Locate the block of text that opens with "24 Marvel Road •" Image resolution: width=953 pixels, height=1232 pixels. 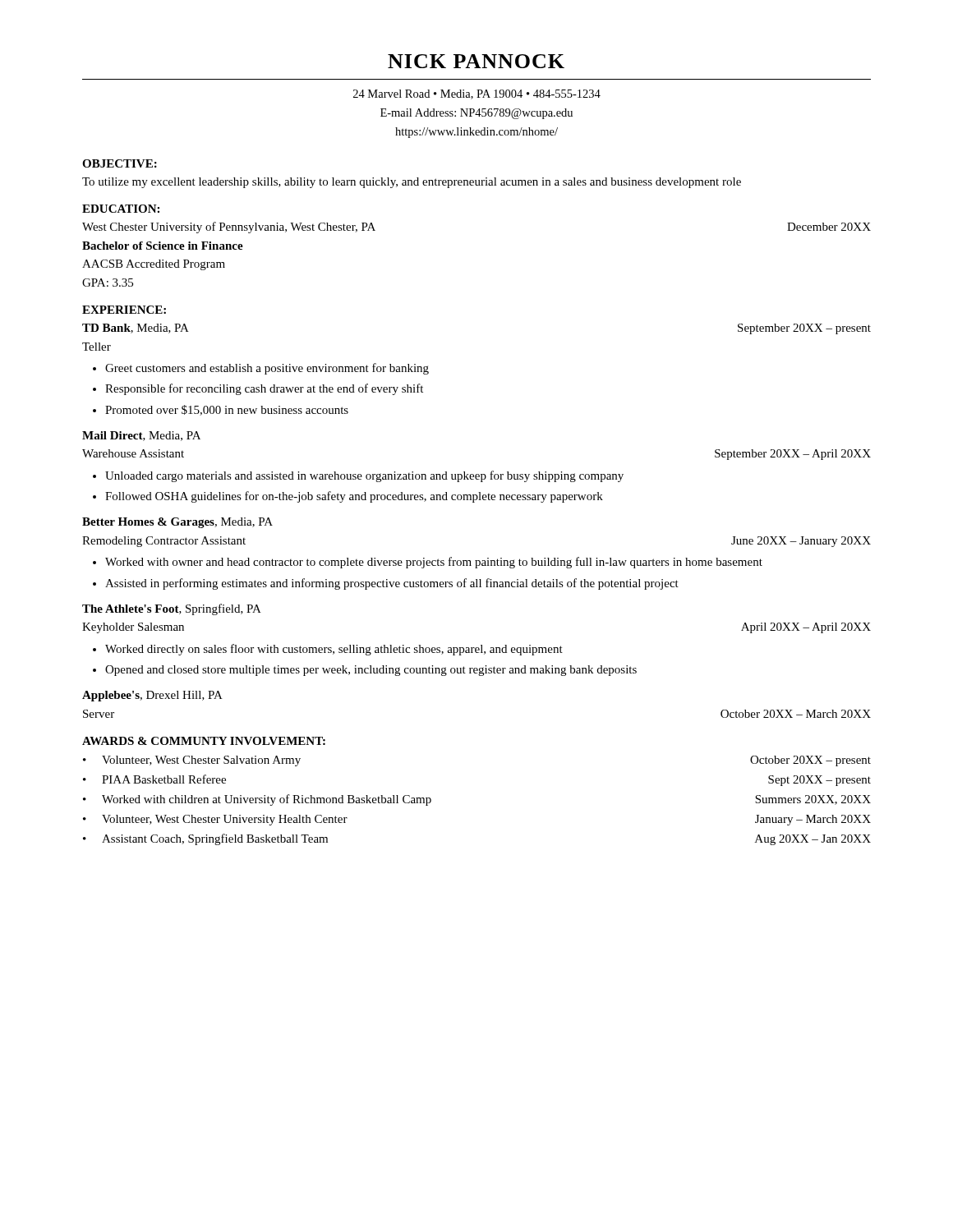(x=476, y=113)
